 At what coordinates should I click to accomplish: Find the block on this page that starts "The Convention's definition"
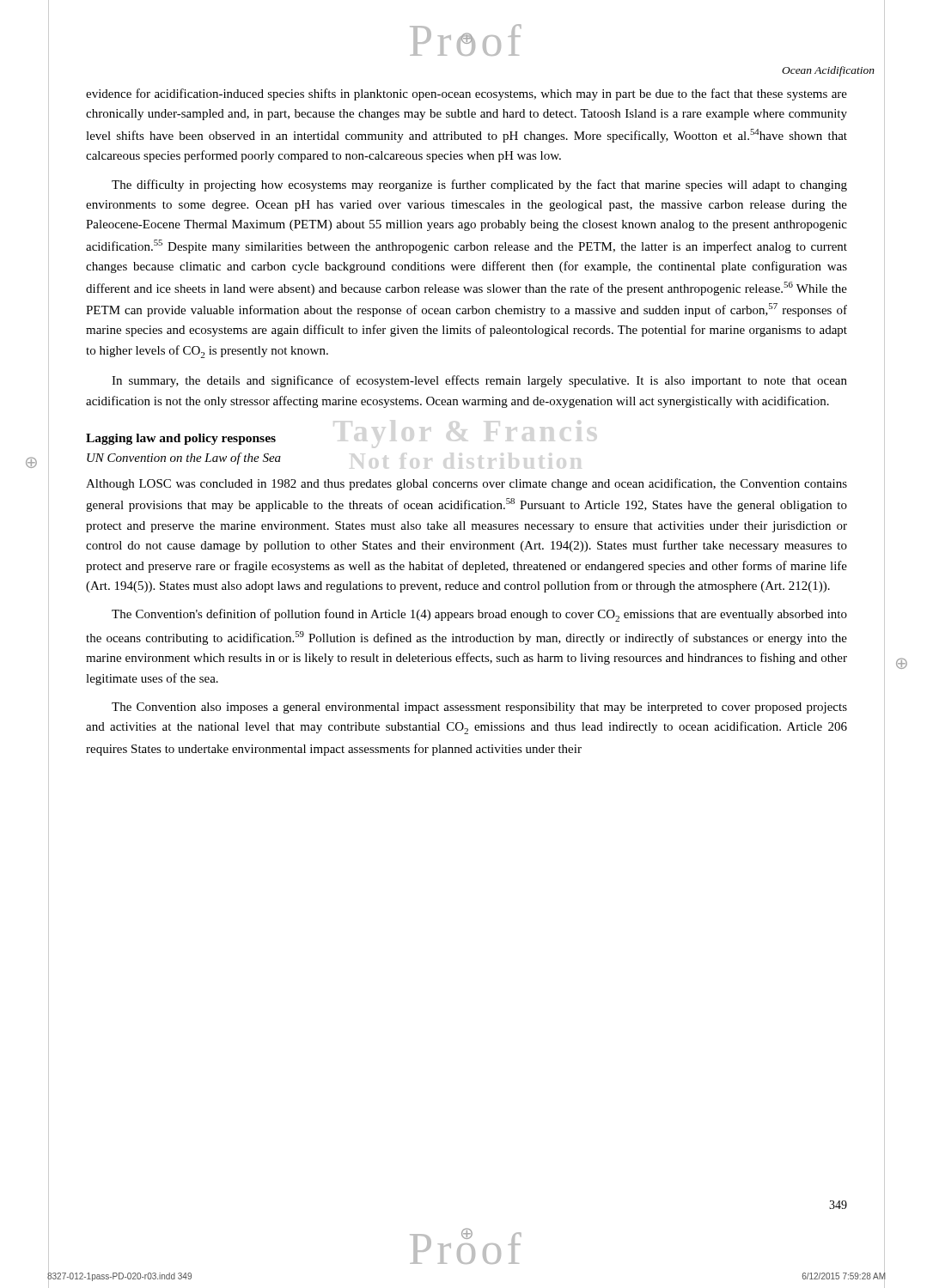point(466,646)
